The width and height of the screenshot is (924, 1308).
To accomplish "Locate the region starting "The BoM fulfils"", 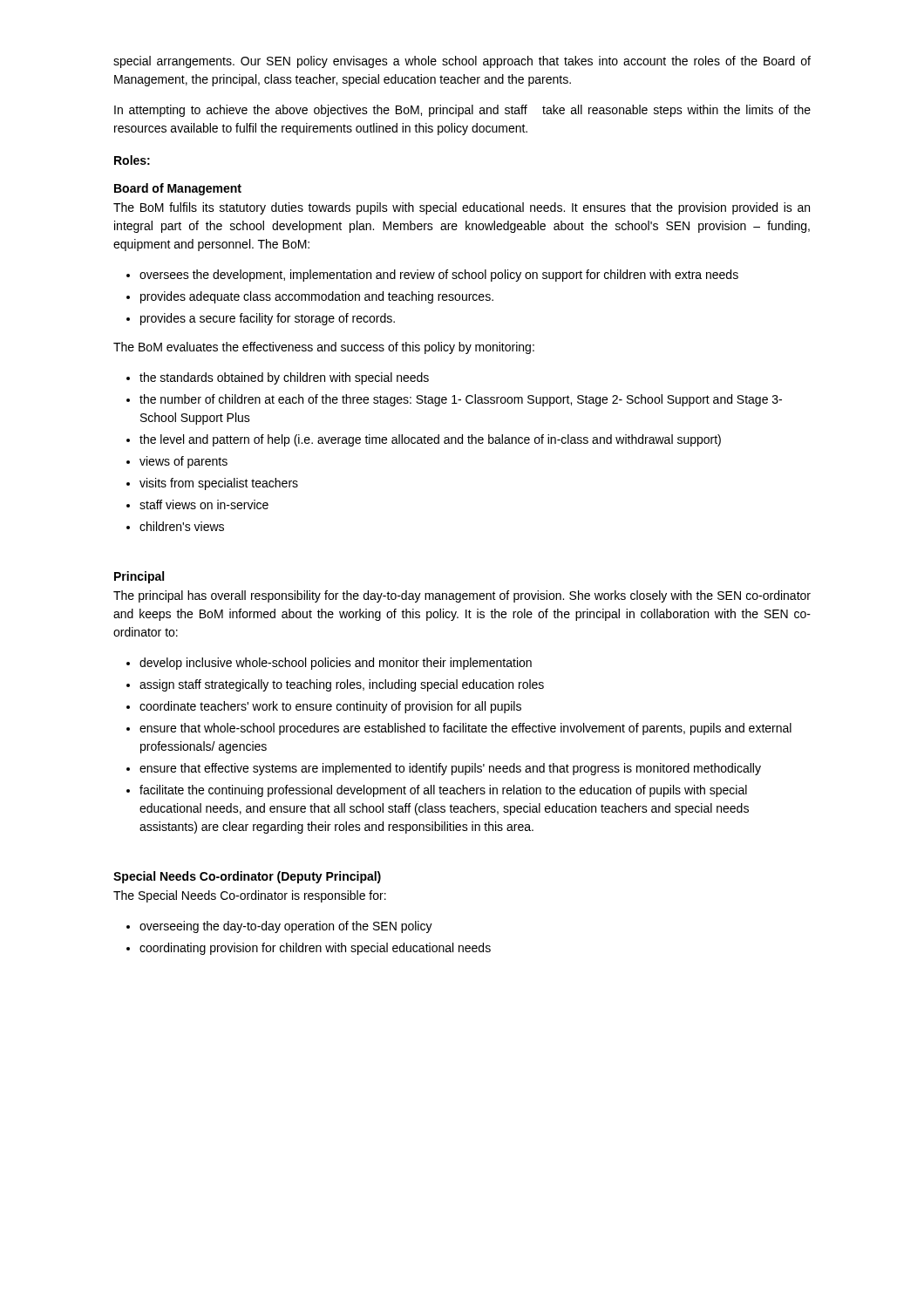I will pos(462,226).
